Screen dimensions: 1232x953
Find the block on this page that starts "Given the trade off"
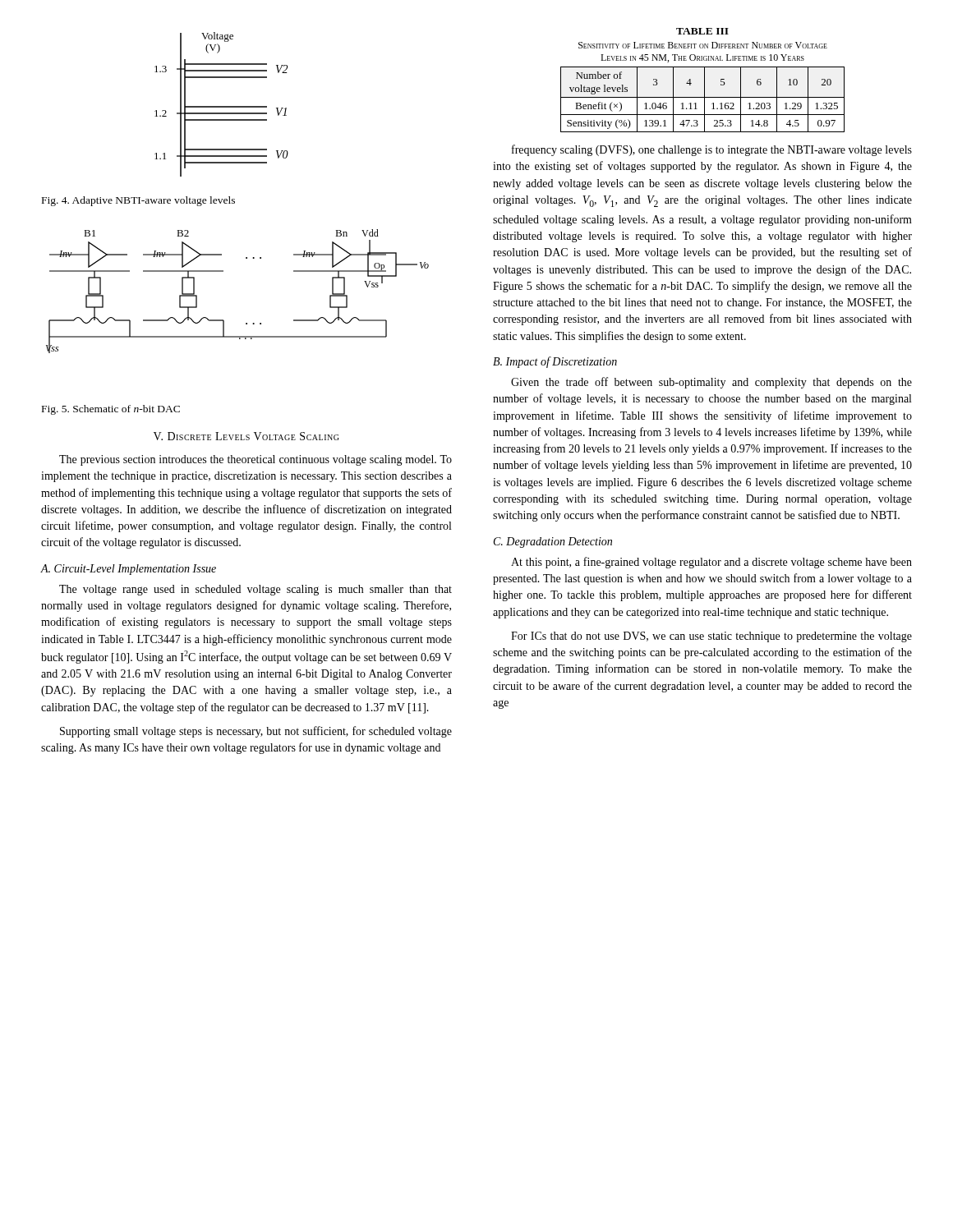pyautogui.click(x=702, y=449)
